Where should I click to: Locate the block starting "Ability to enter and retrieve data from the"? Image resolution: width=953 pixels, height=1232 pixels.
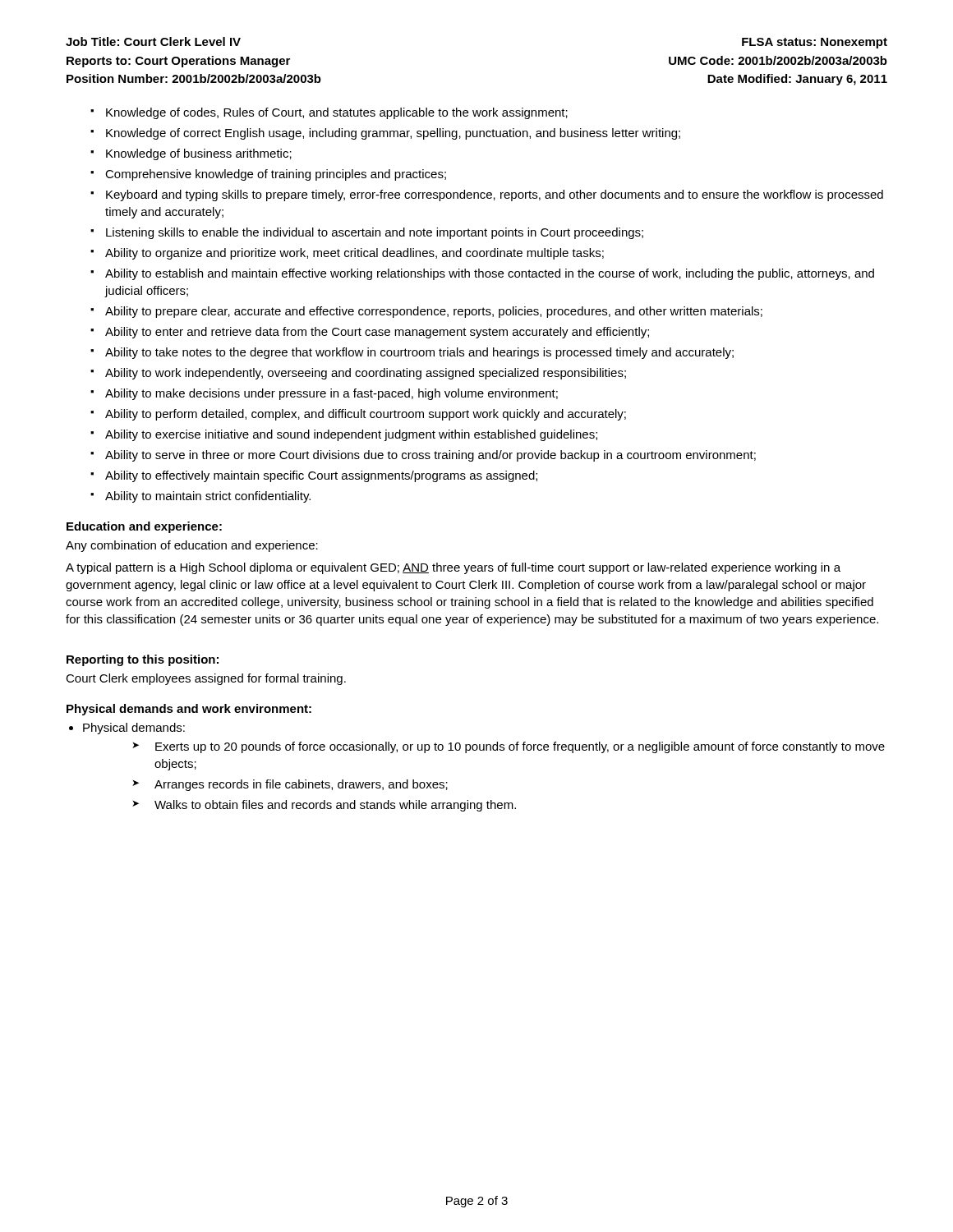pyautogui.click(x=378, y=331)
